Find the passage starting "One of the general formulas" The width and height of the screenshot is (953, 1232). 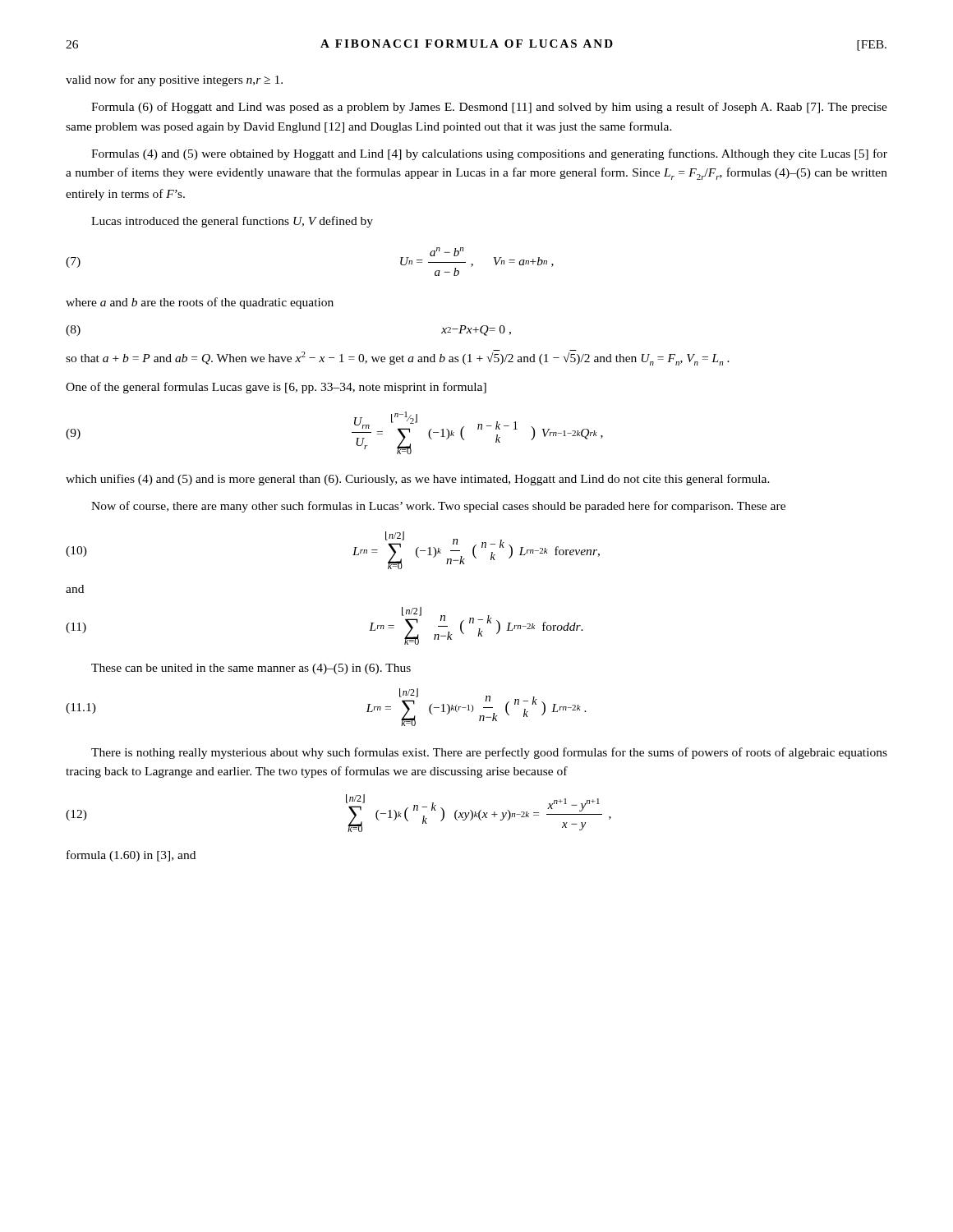[276, 387]
